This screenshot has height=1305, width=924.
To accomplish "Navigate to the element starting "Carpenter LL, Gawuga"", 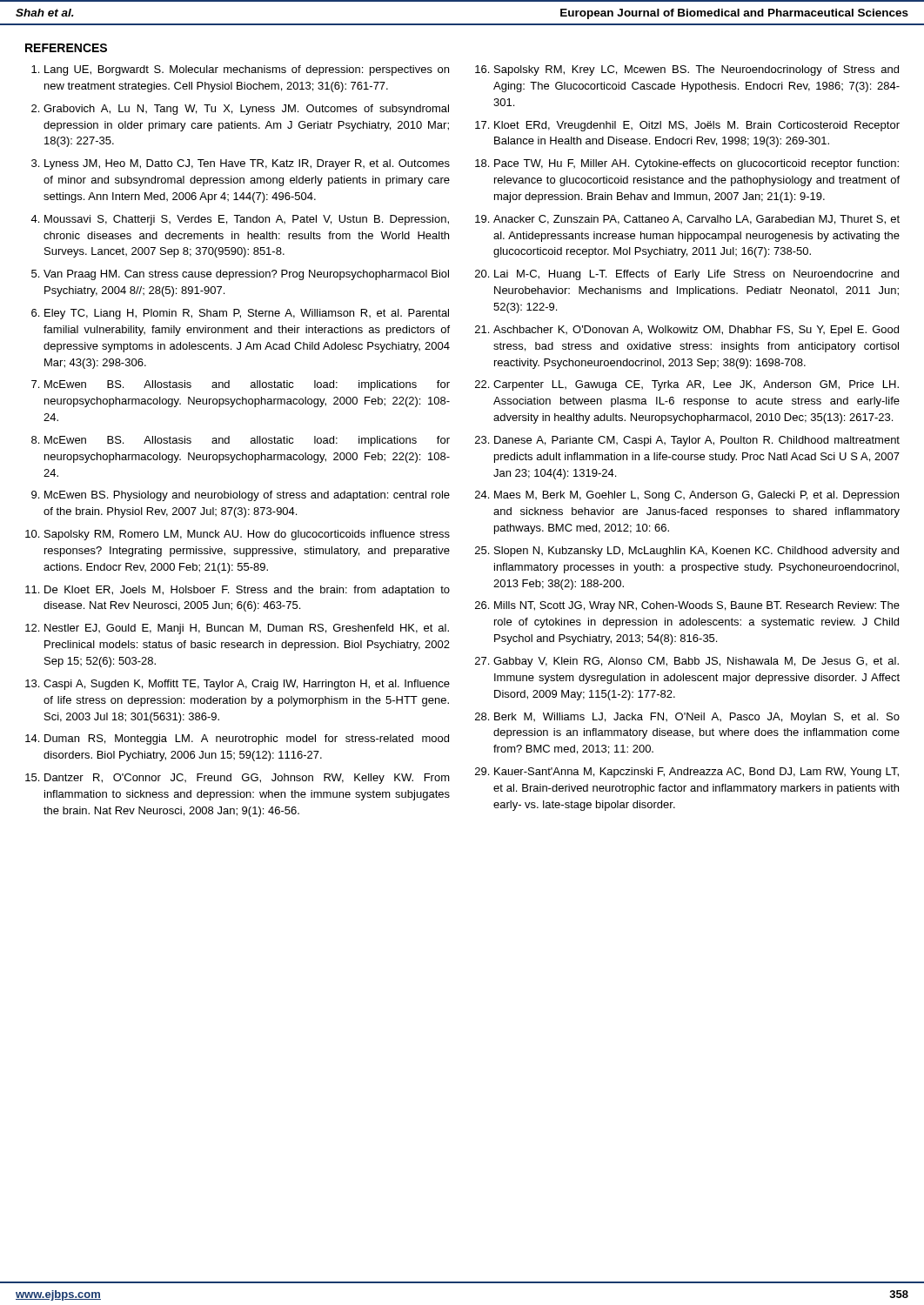I will 696,401.
